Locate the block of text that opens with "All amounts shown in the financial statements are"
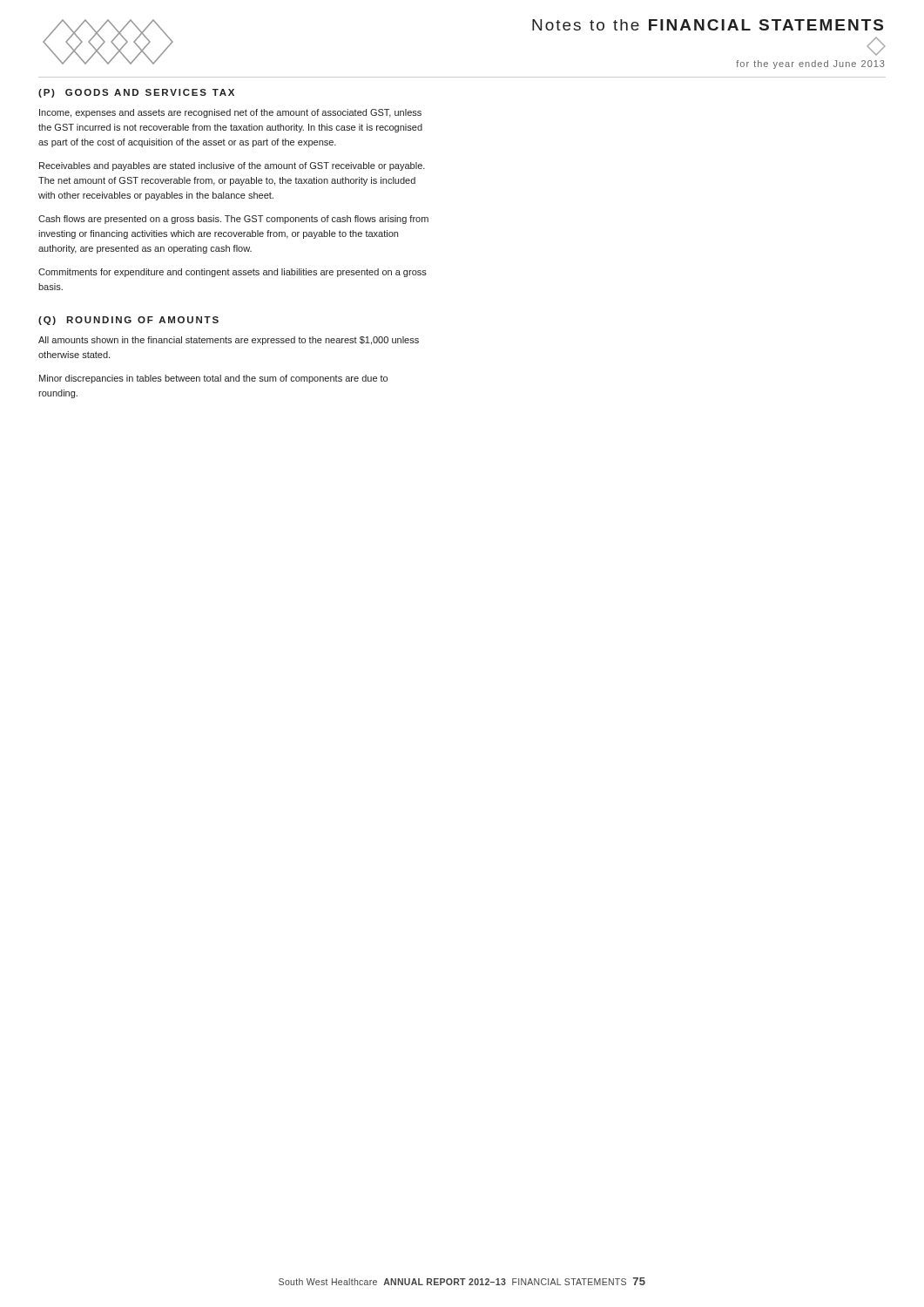 point(229,347)
